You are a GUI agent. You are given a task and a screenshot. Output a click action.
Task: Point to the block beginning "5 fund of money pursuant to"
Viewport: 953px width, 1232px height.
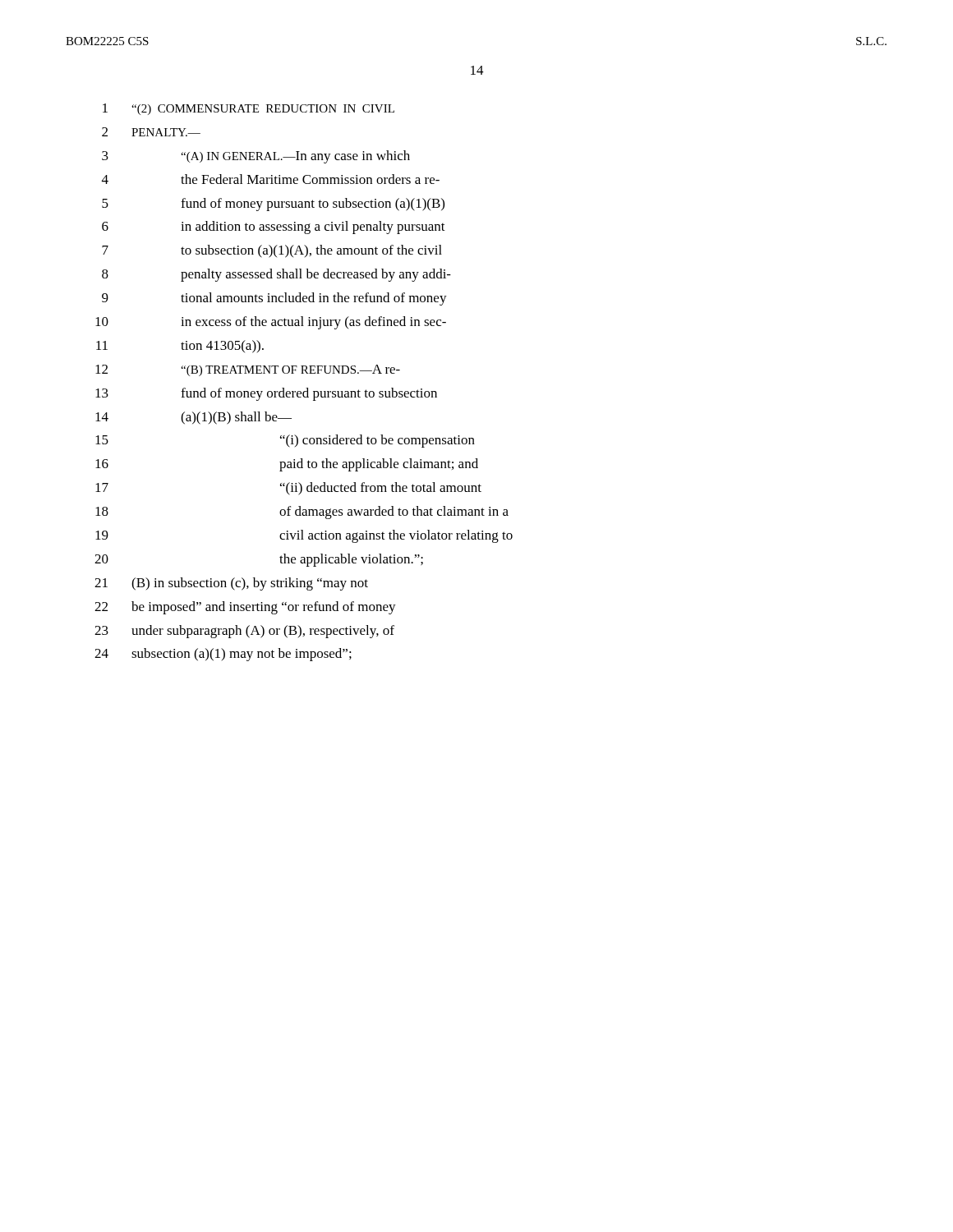273,205
